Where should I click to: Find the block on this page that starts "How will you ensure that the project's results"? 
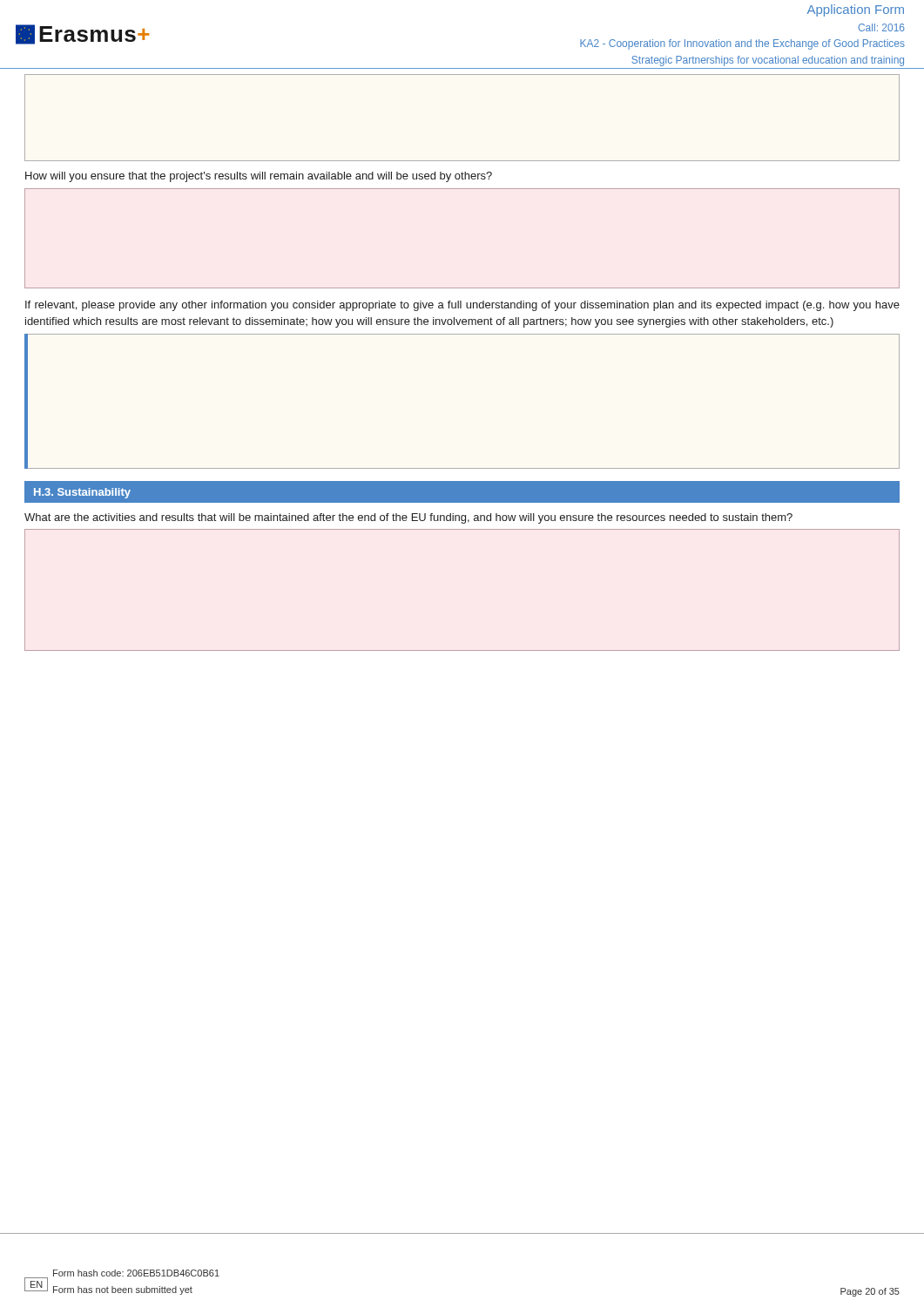(258, 176)
